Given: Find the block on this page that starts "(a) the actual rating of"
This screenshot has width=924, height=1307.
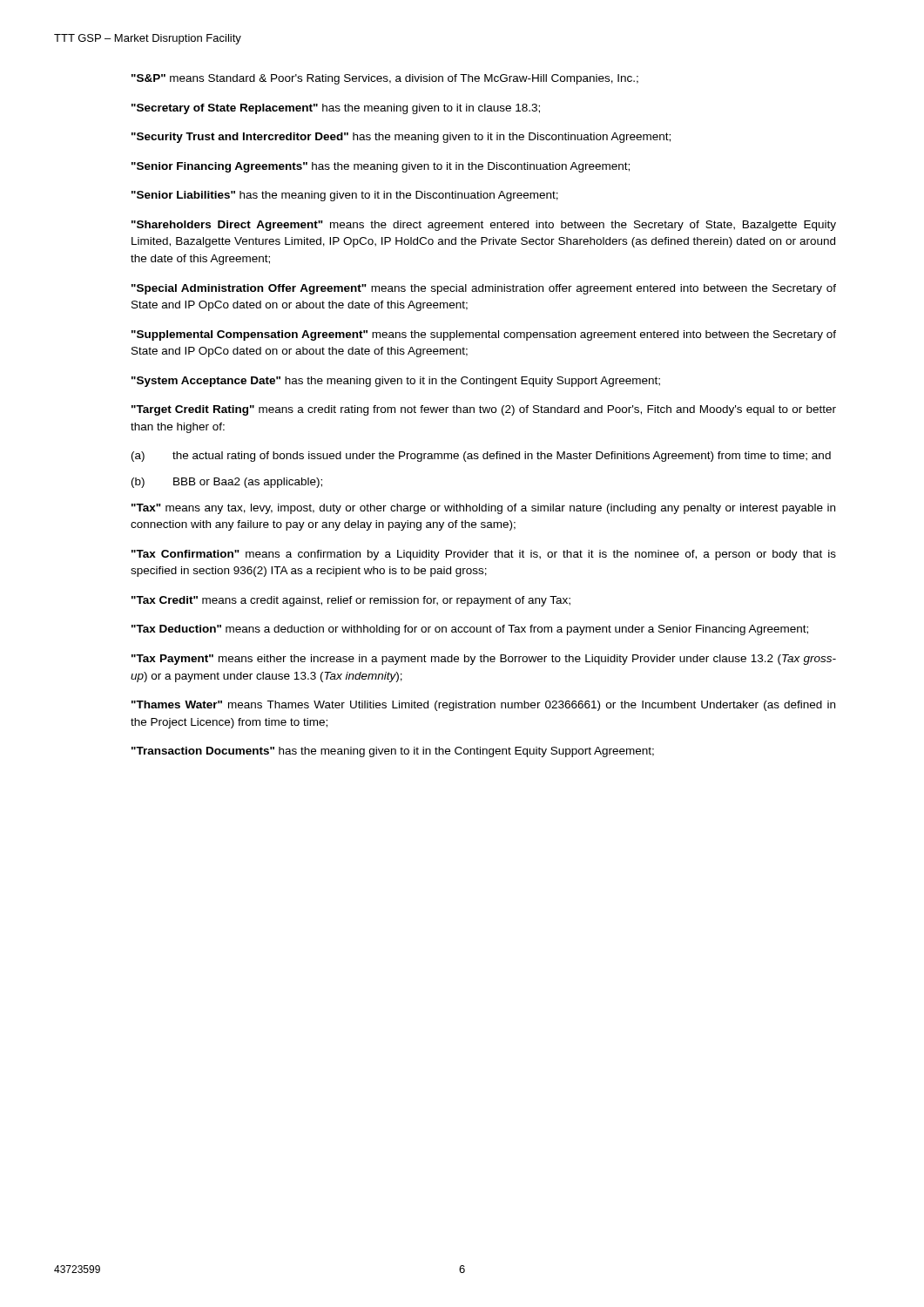Looking at the screenshot, I should coord(483,456).
